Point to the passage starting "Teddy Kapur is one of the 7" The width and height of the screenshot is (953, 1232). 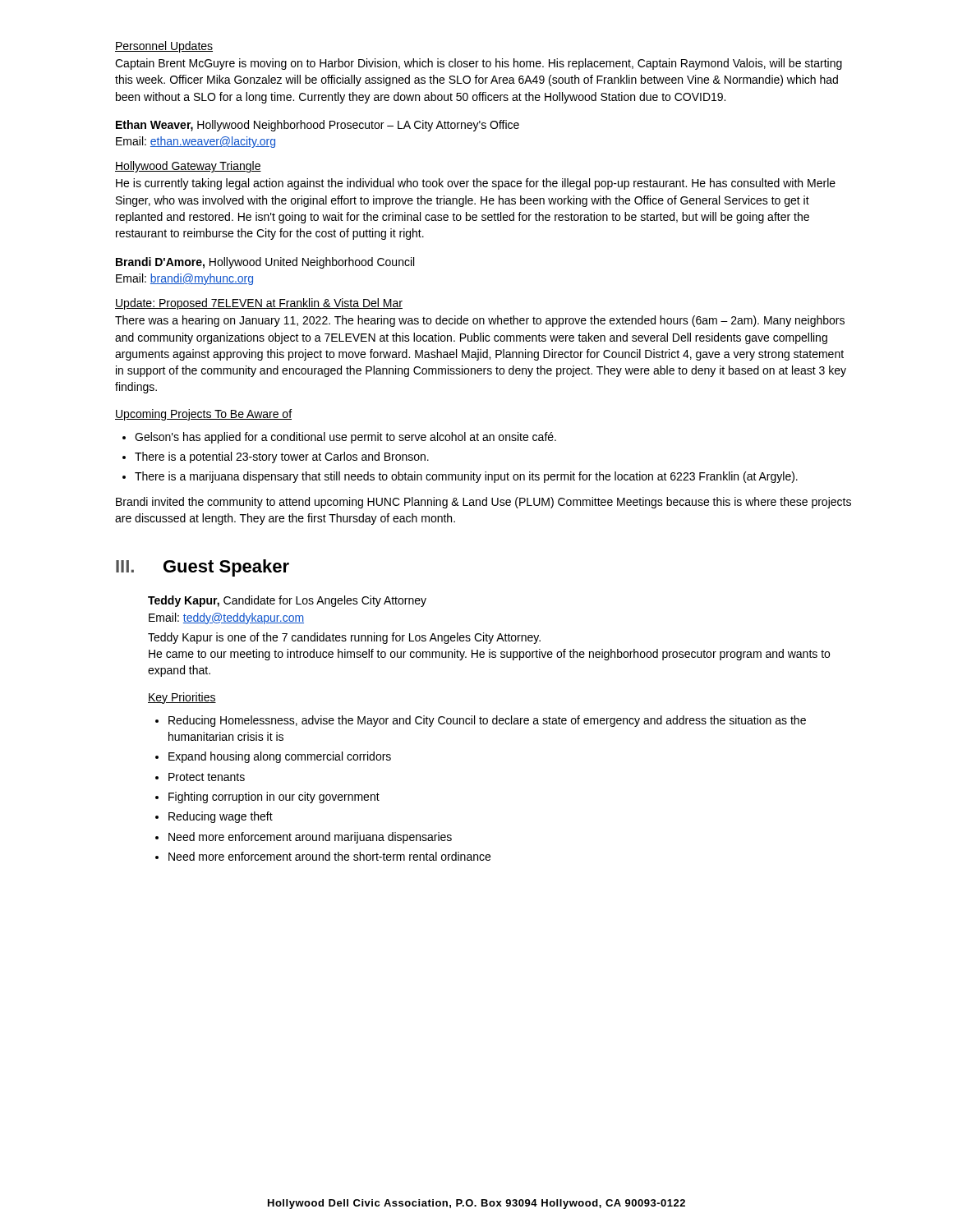489,654
